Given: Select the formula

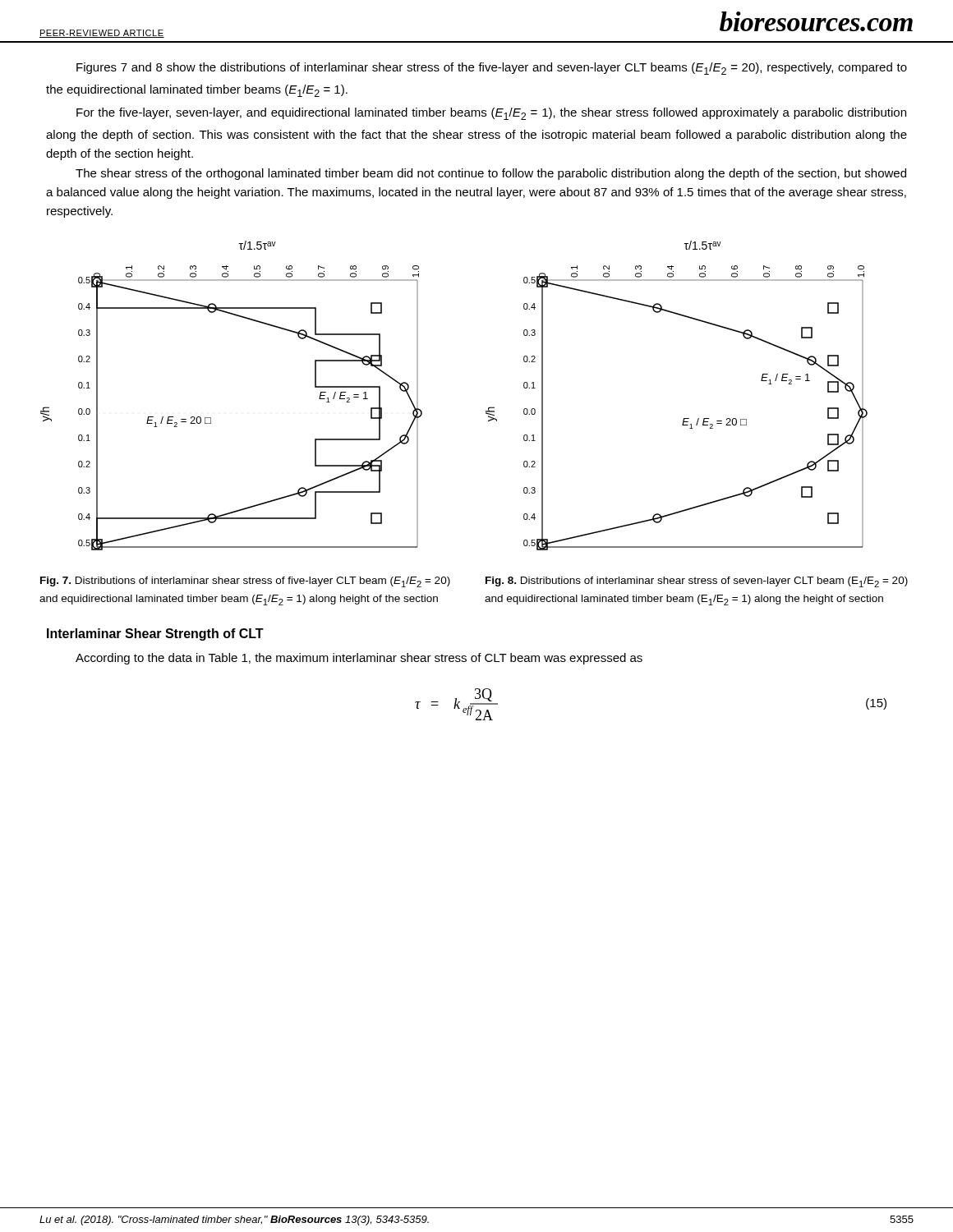Looking at the screenshot, I should [476, 703].
